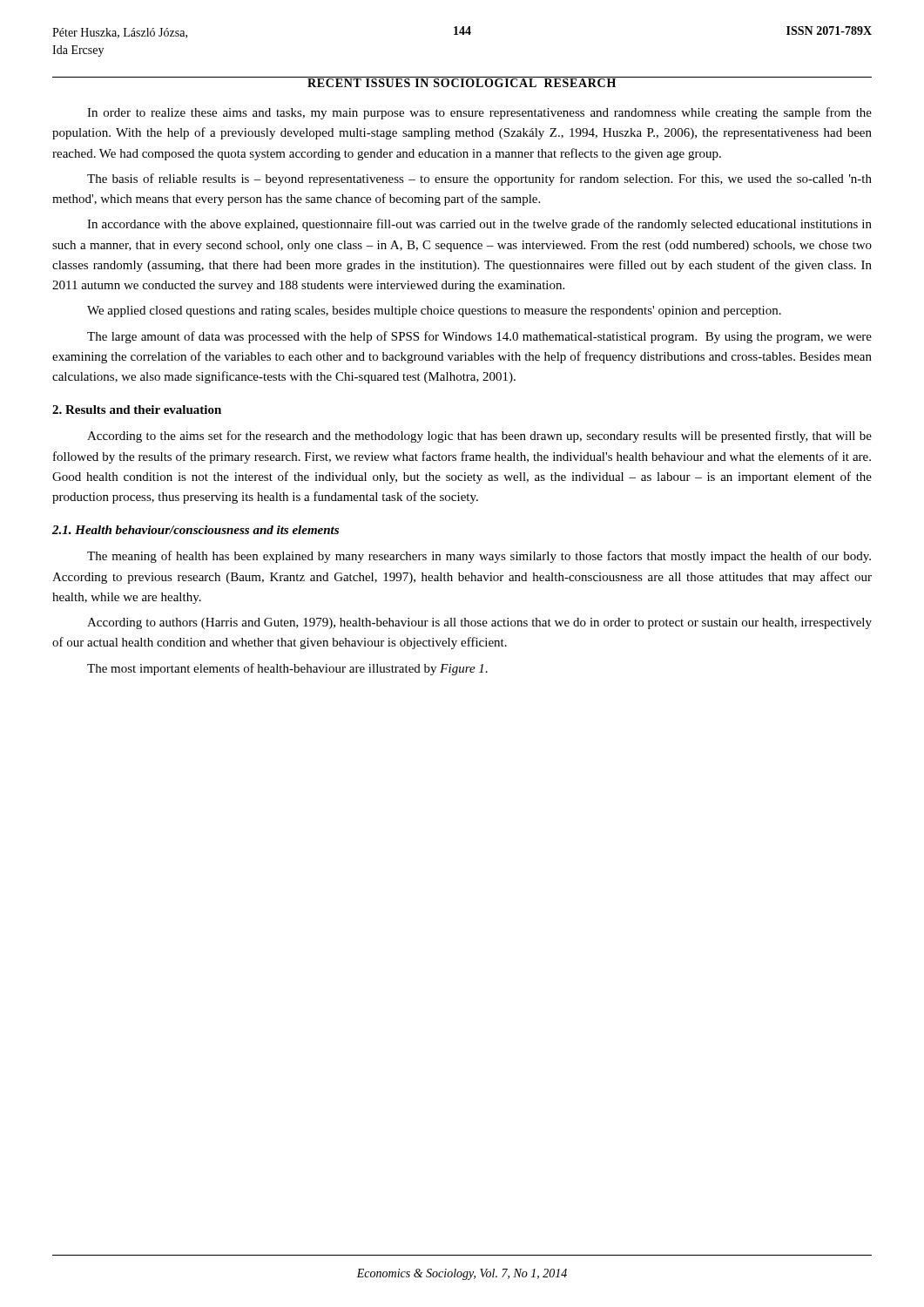Point to the passage starting "In order to realize these aims"
Viewport: 924px width, 1307px height.
(462, 245)
